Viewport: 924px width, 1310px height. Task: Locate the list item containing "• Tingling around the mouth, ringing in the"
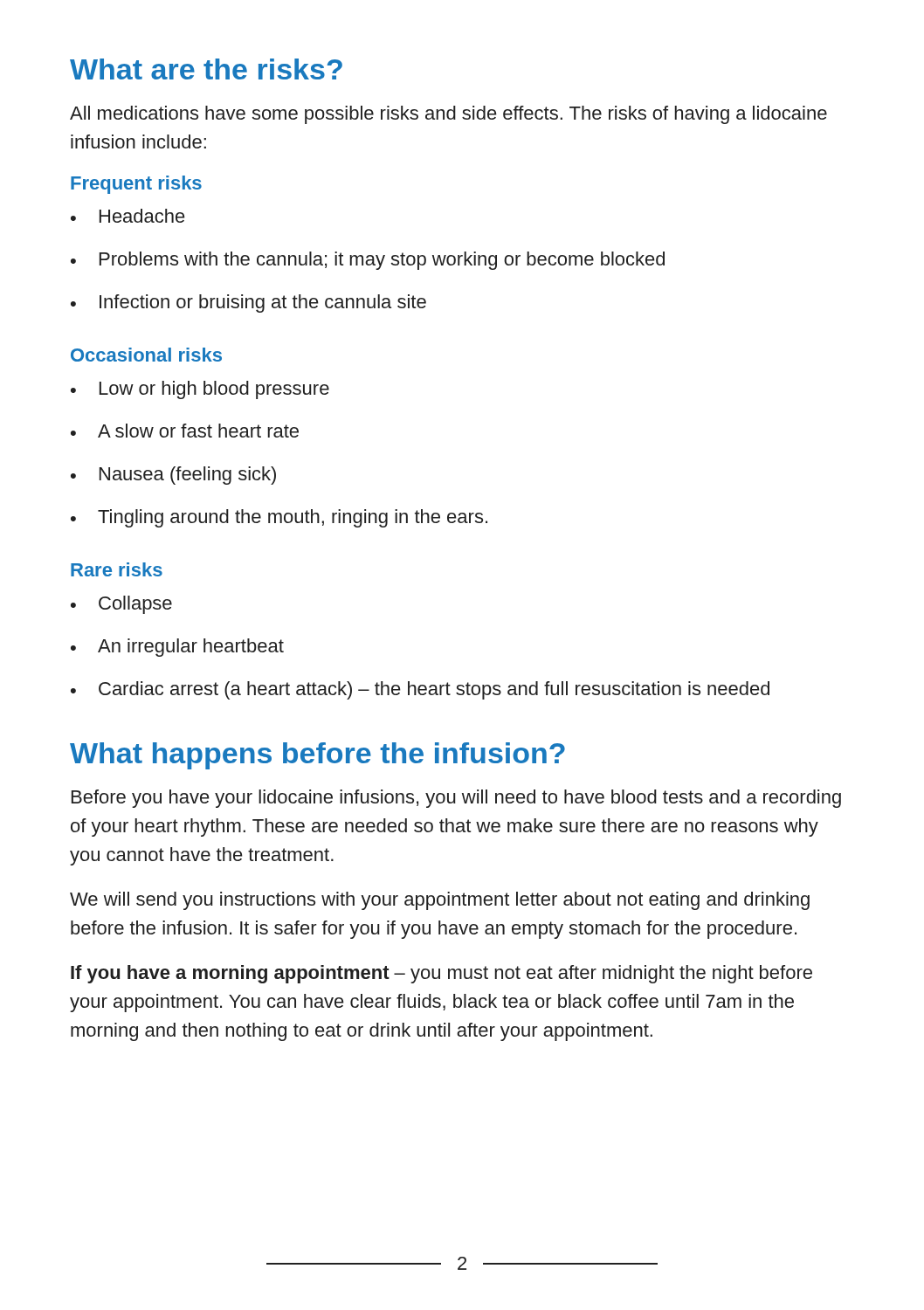tap(462, 517)
